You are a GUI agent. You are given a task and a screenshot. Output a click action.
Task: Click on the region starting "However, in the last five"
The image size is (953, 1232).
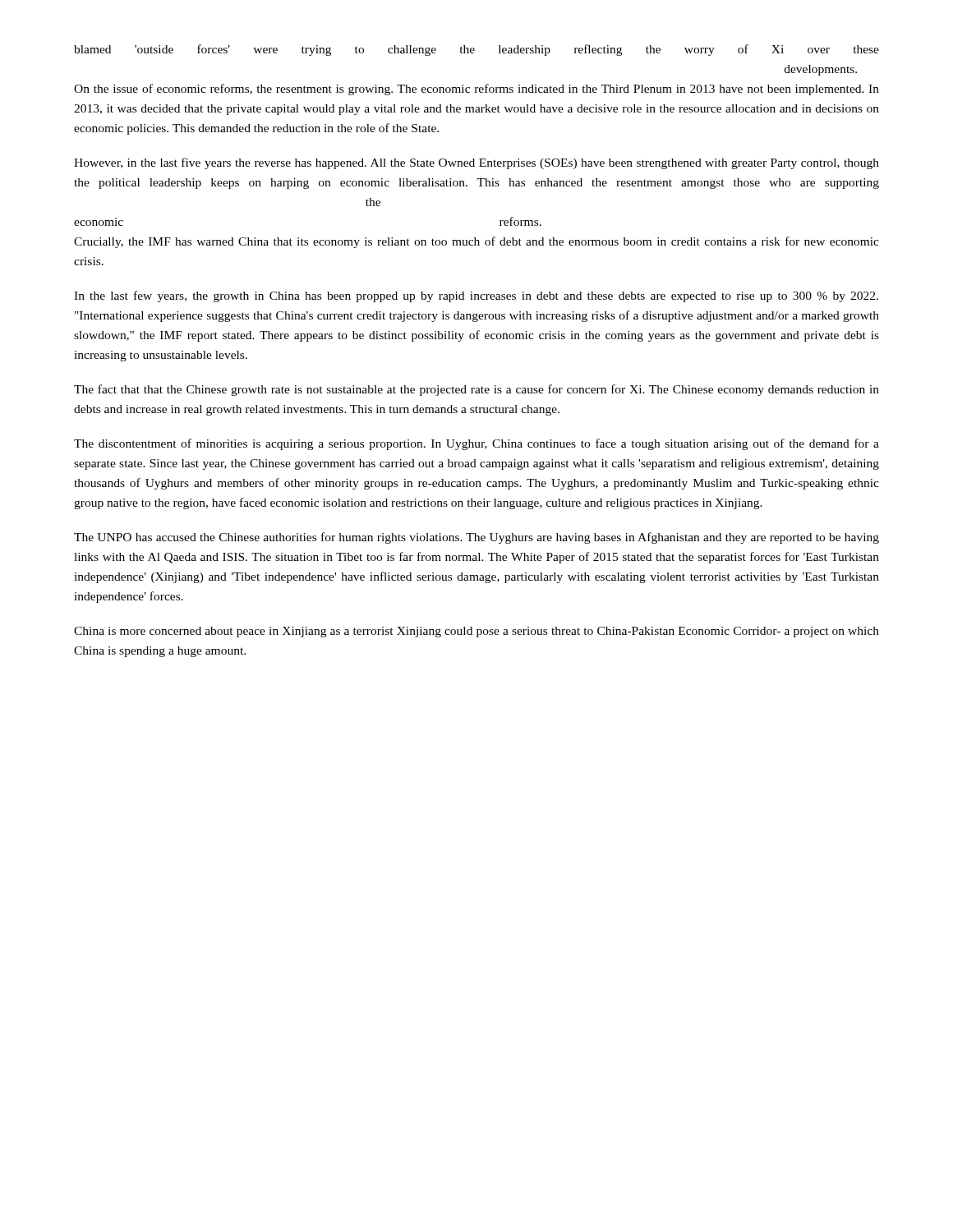pyautogui.click(x=476, y=163)
